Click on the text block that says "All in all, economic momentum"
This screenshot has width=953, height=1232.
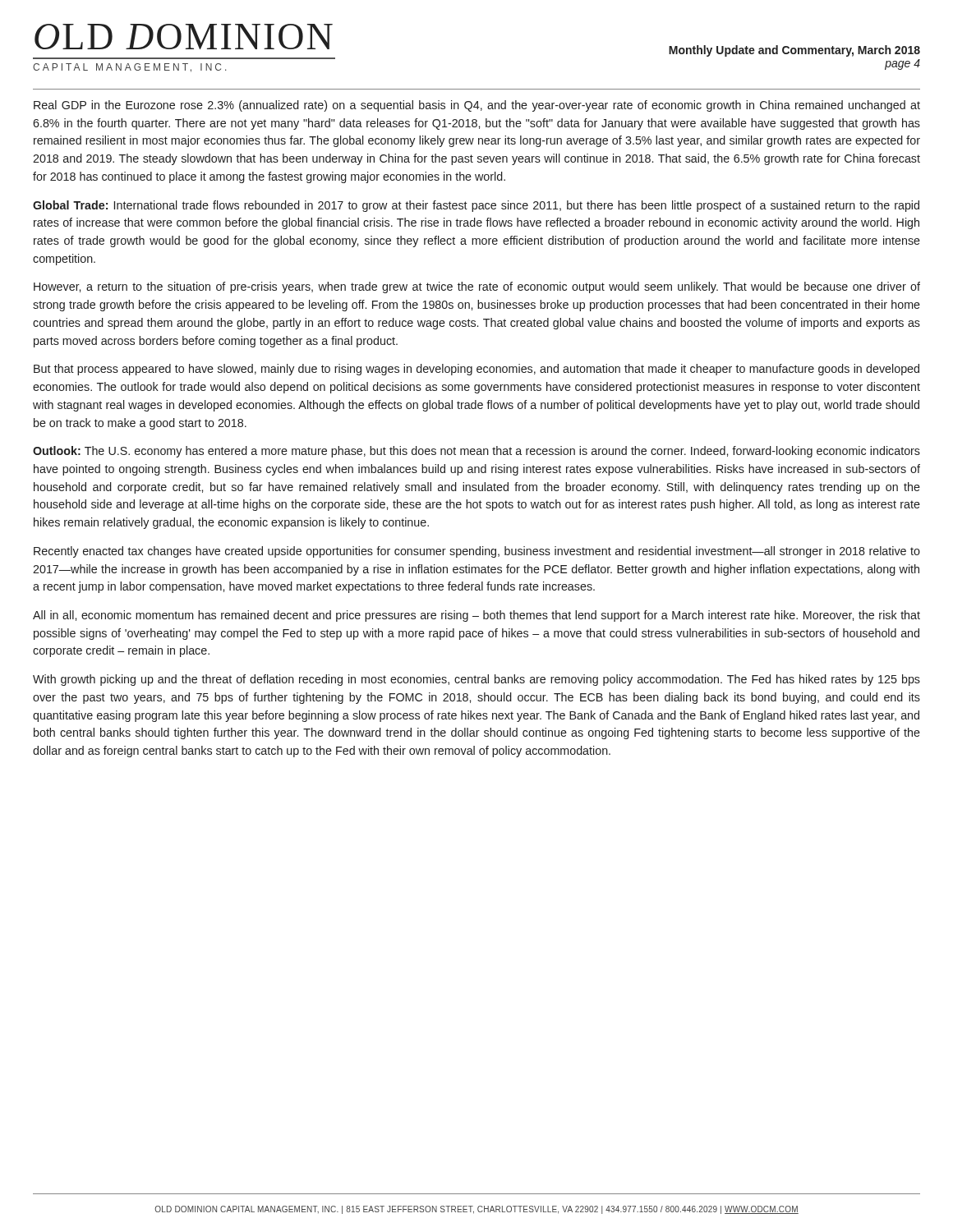(x=476, y=633)
